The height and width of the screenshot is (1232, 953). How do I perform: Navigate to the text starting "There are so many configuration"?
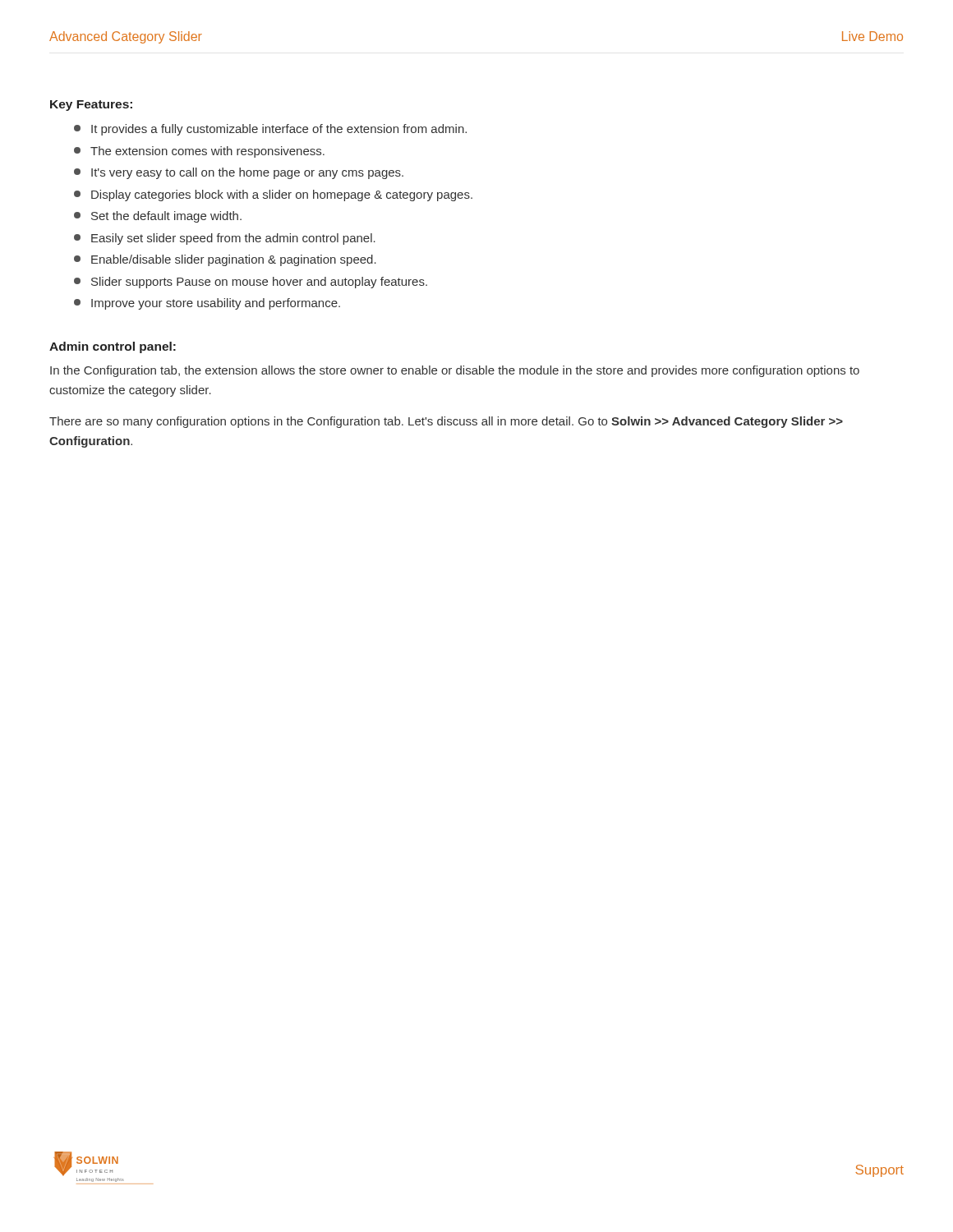click(x=446, y=430)
